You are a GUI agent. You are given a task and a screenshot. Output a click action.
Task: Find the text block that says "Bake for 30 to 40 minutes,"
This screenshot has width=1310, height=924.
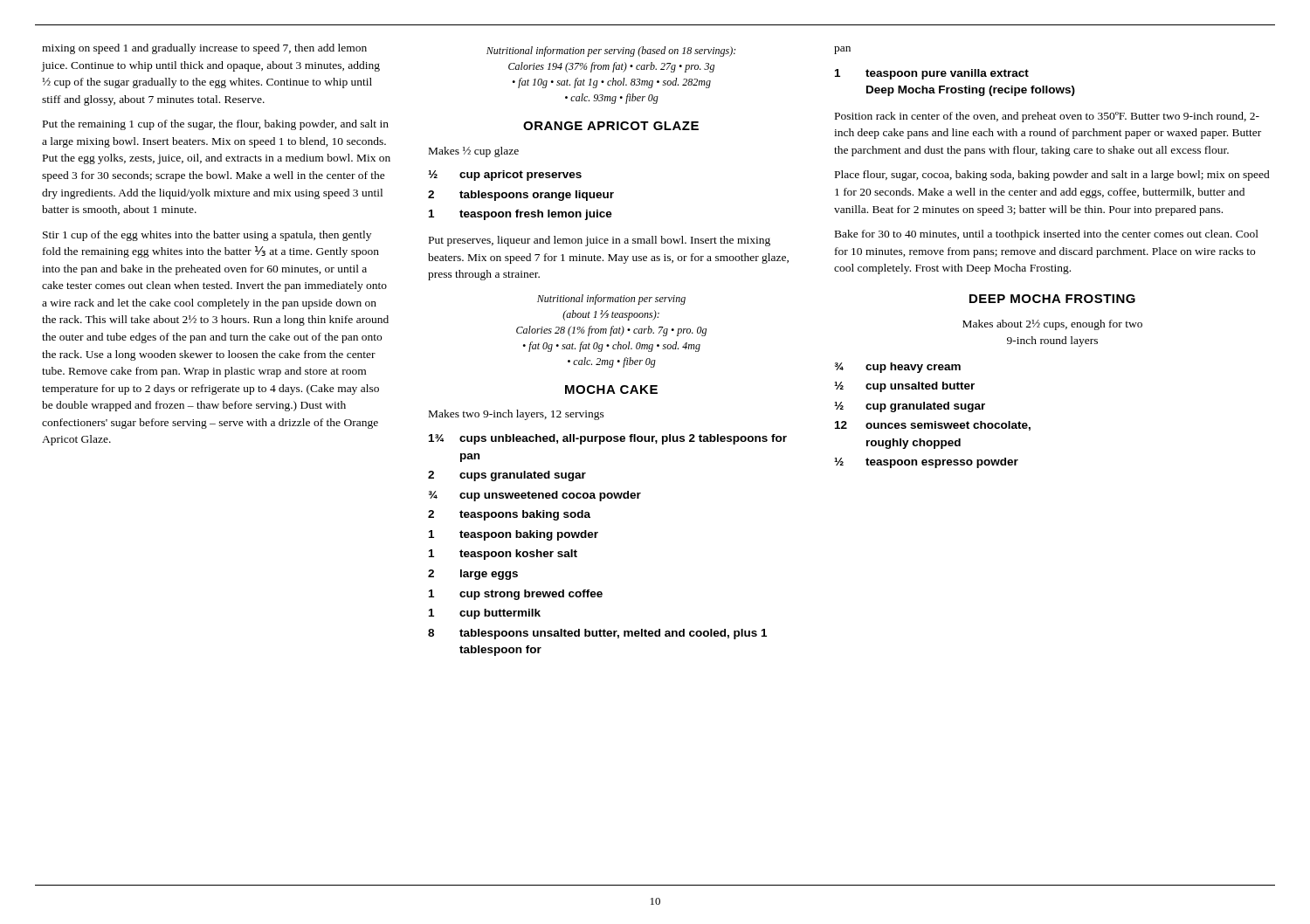(x=1046, y=251)
